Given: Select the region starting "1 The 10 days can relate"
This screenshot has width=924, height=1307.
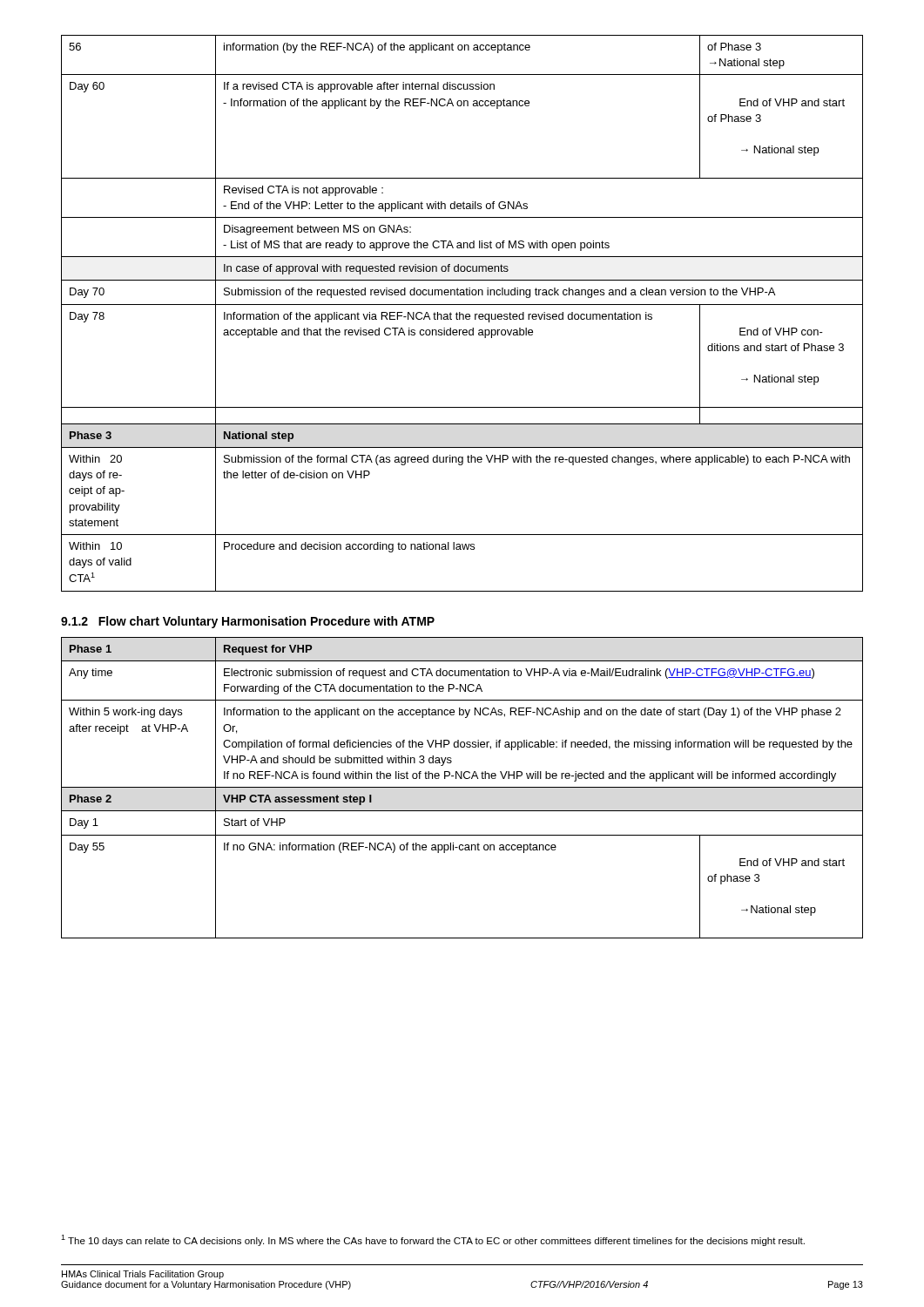Looking at the screenshot, I should click(x=433, y=1239).
